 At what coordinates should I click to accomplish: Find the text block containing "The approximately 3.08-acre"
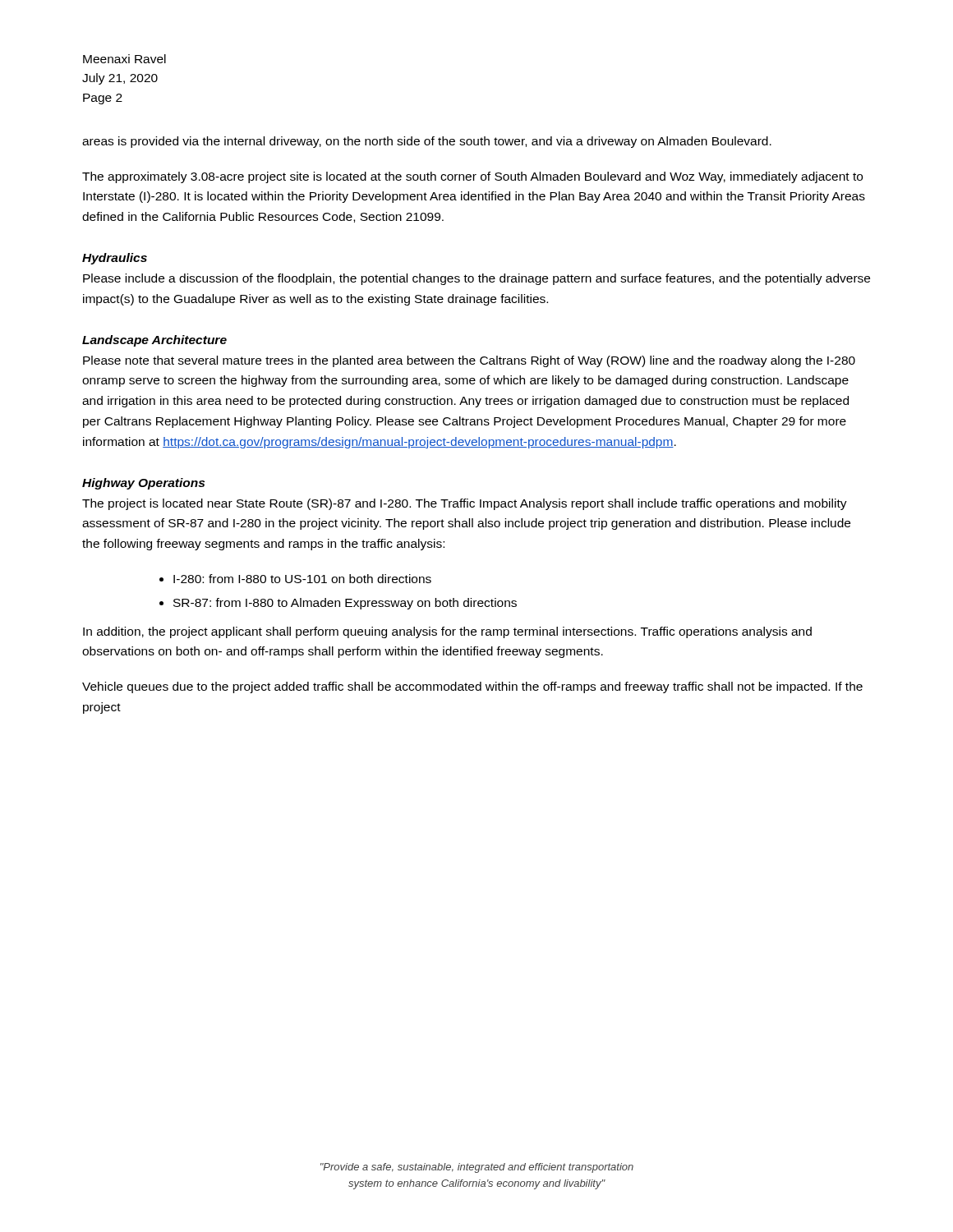click(x=474, y=196)
